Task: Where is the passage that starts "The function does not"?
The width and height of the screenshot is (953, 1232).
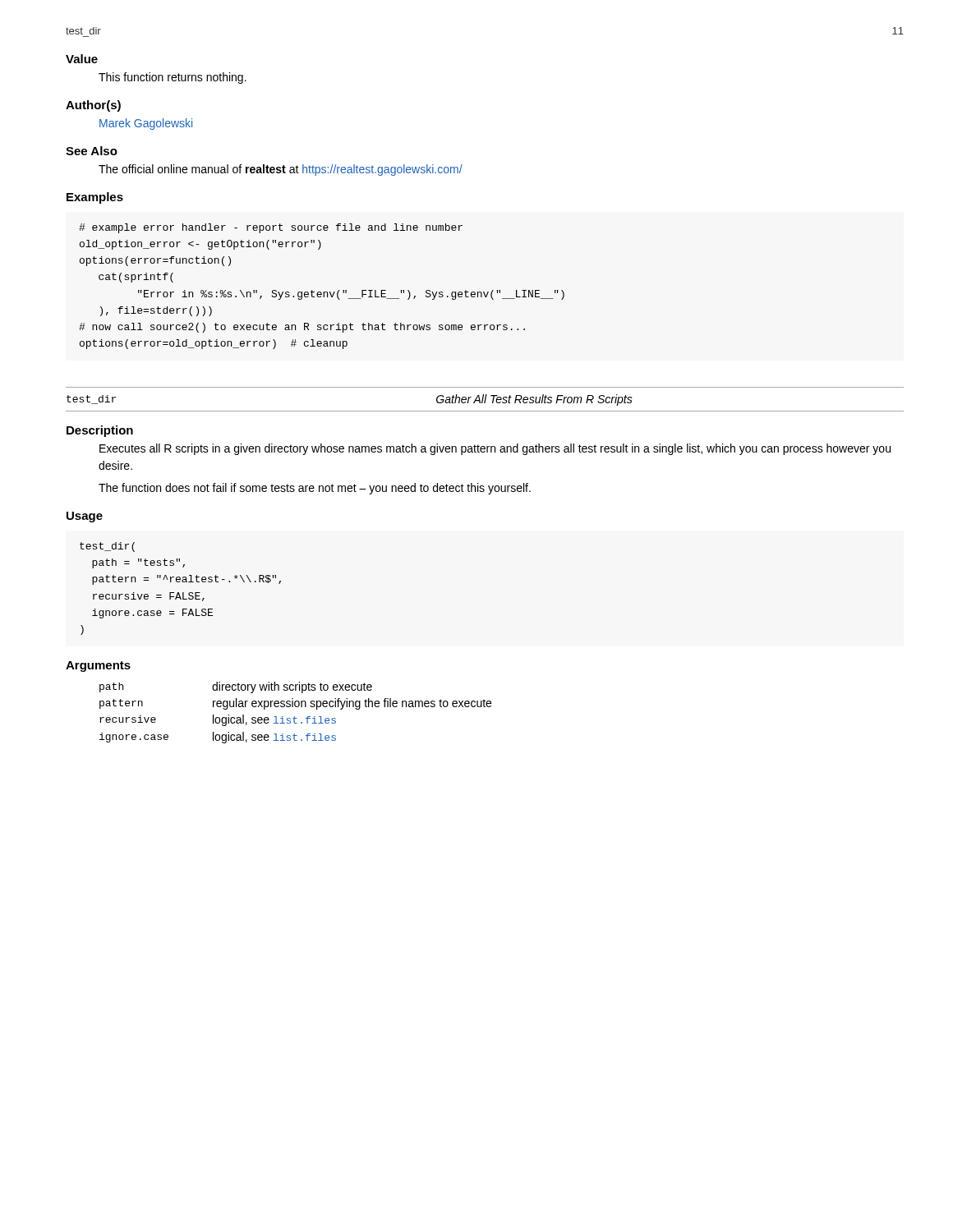Action: [315, 488]
